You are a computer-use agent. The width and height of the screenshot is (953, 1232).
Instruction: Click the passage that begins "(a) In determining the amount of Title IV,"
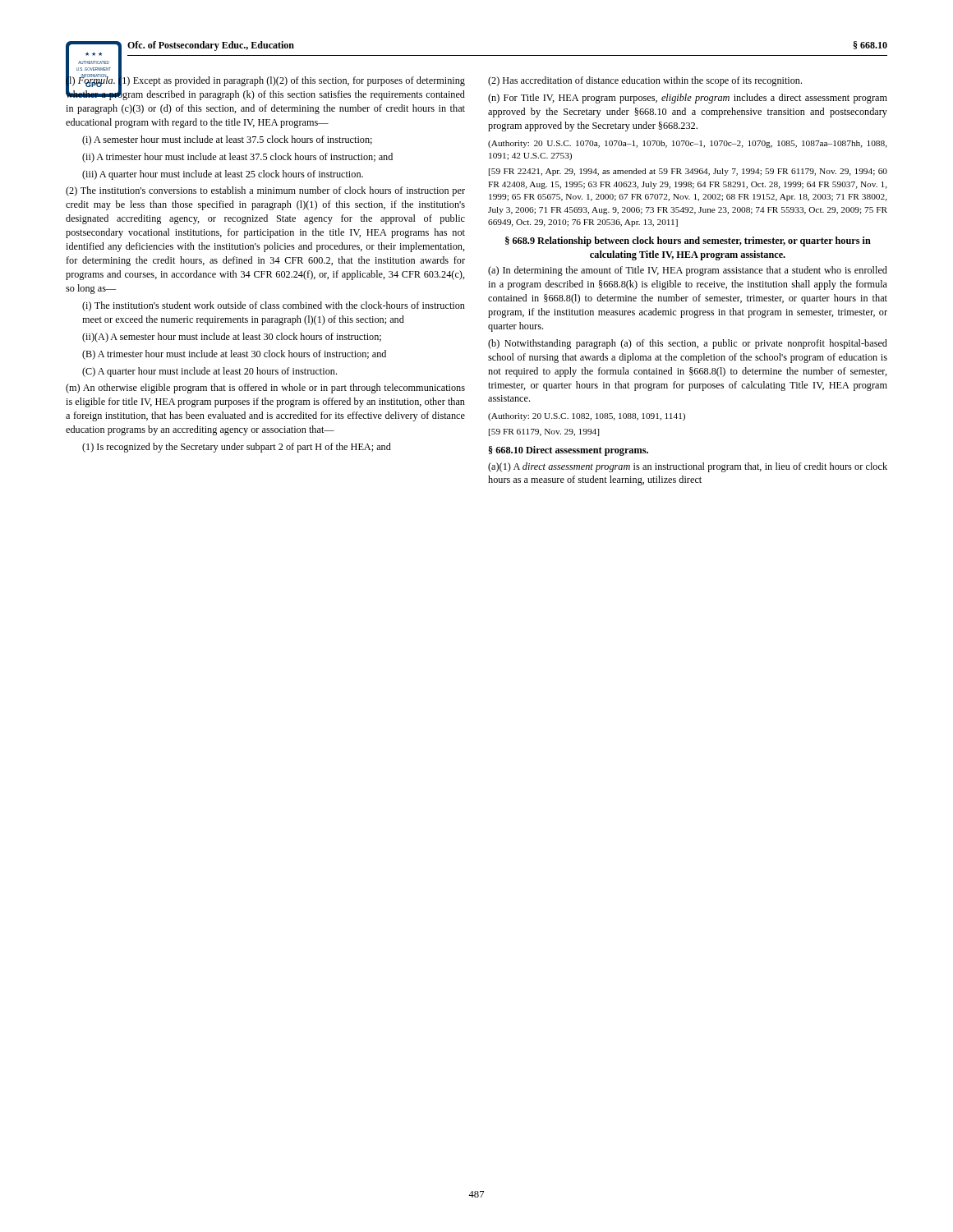pyautogui.click(x=688, y=299)
